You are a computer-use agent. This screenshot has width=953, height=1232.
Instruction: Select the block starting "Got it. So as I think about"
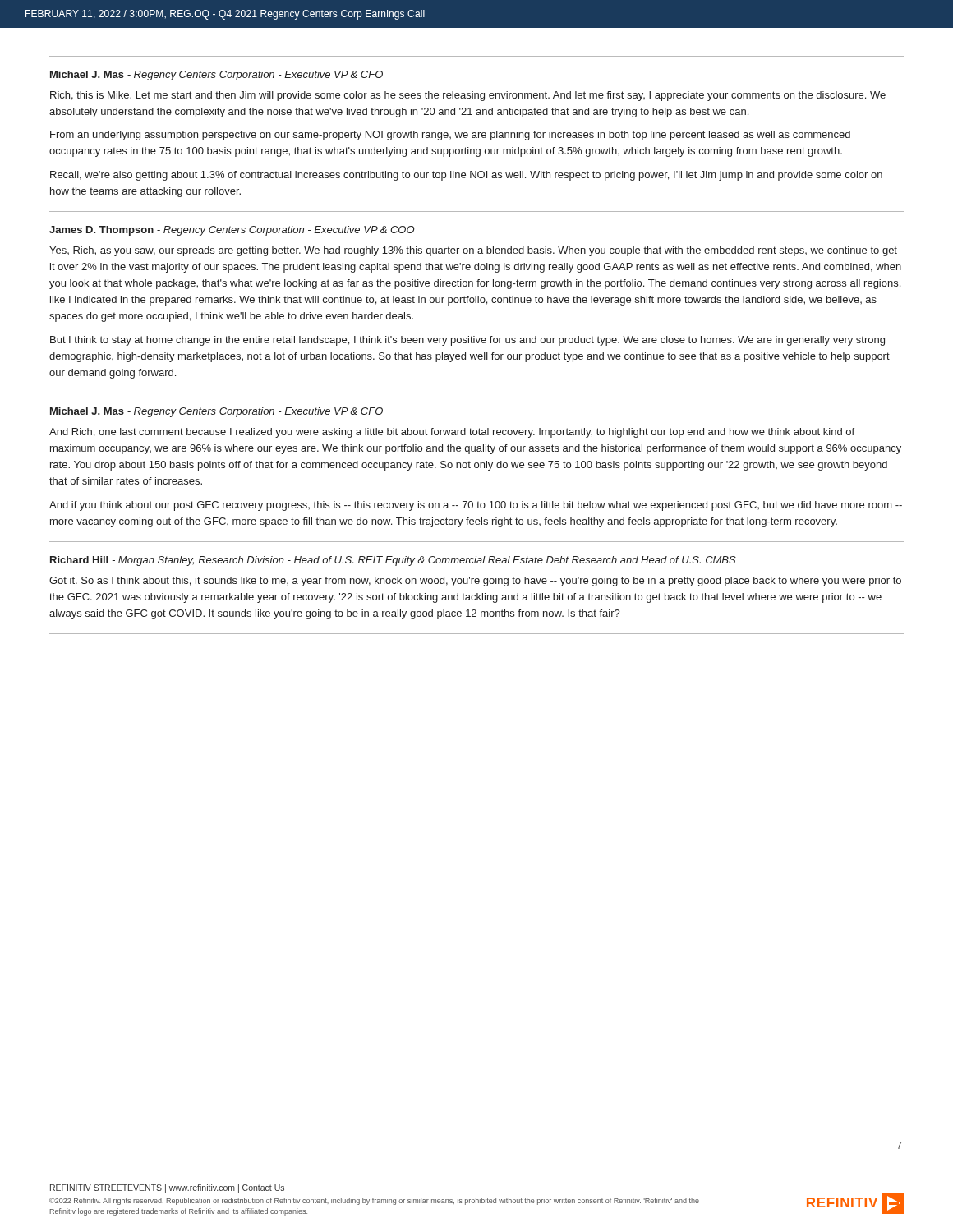[x=475, y=597]
